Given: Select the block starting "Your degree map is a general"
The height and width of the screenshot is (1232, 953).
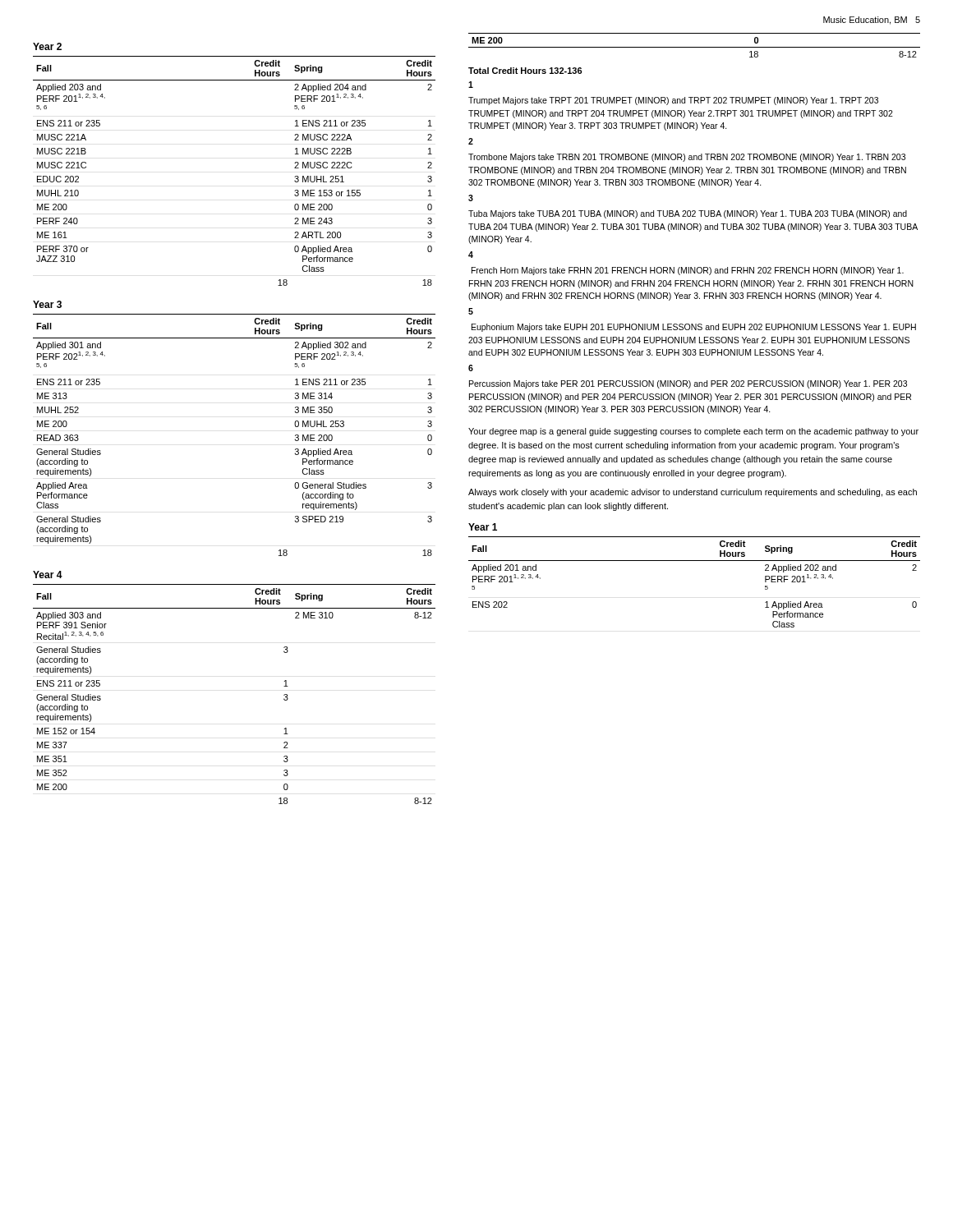Looking at the screenshot, I should pos(693,452).
